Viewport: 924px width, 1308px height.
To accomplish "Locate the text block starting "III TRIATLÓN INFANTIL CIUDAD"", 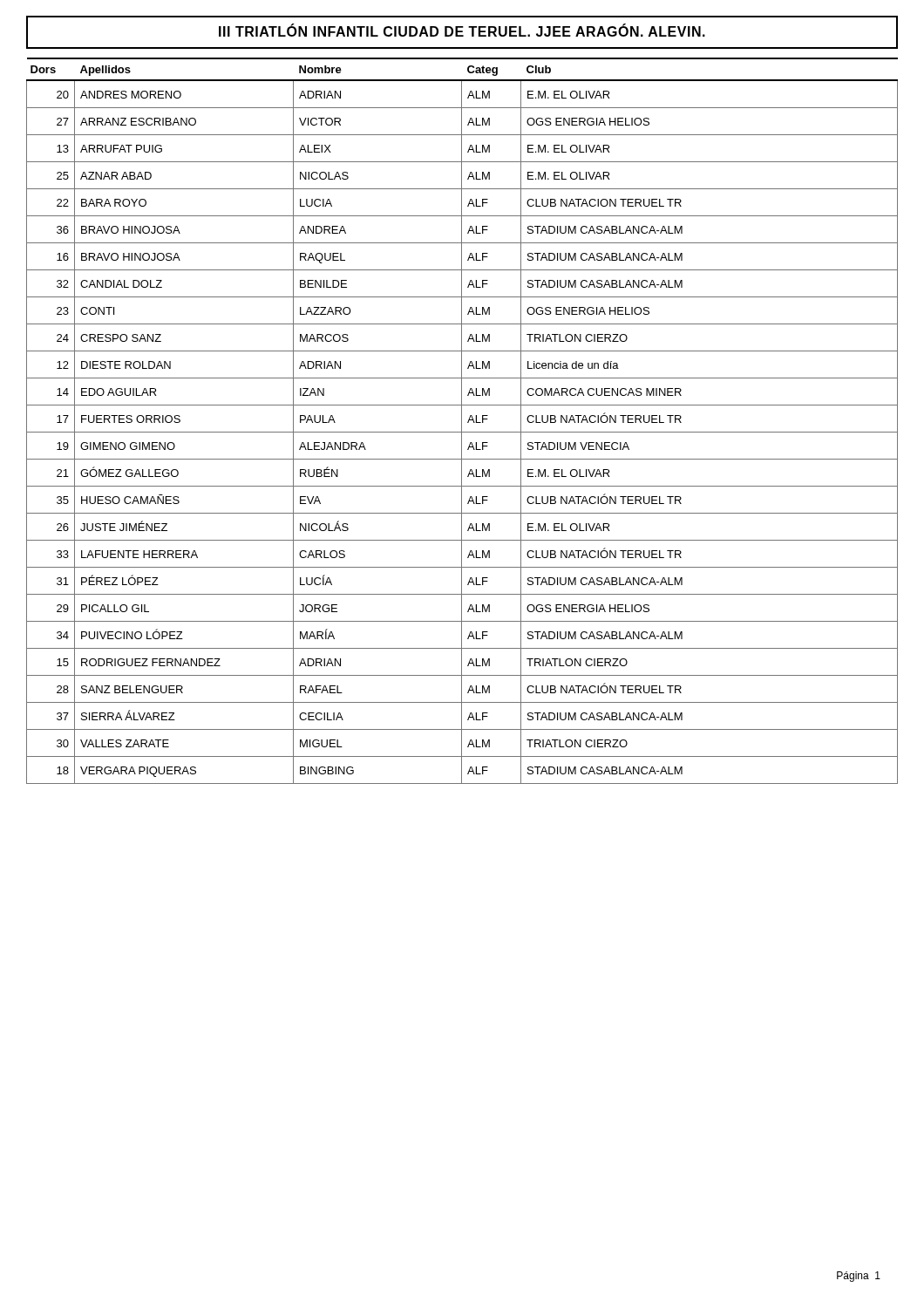I will coord(462,32).
